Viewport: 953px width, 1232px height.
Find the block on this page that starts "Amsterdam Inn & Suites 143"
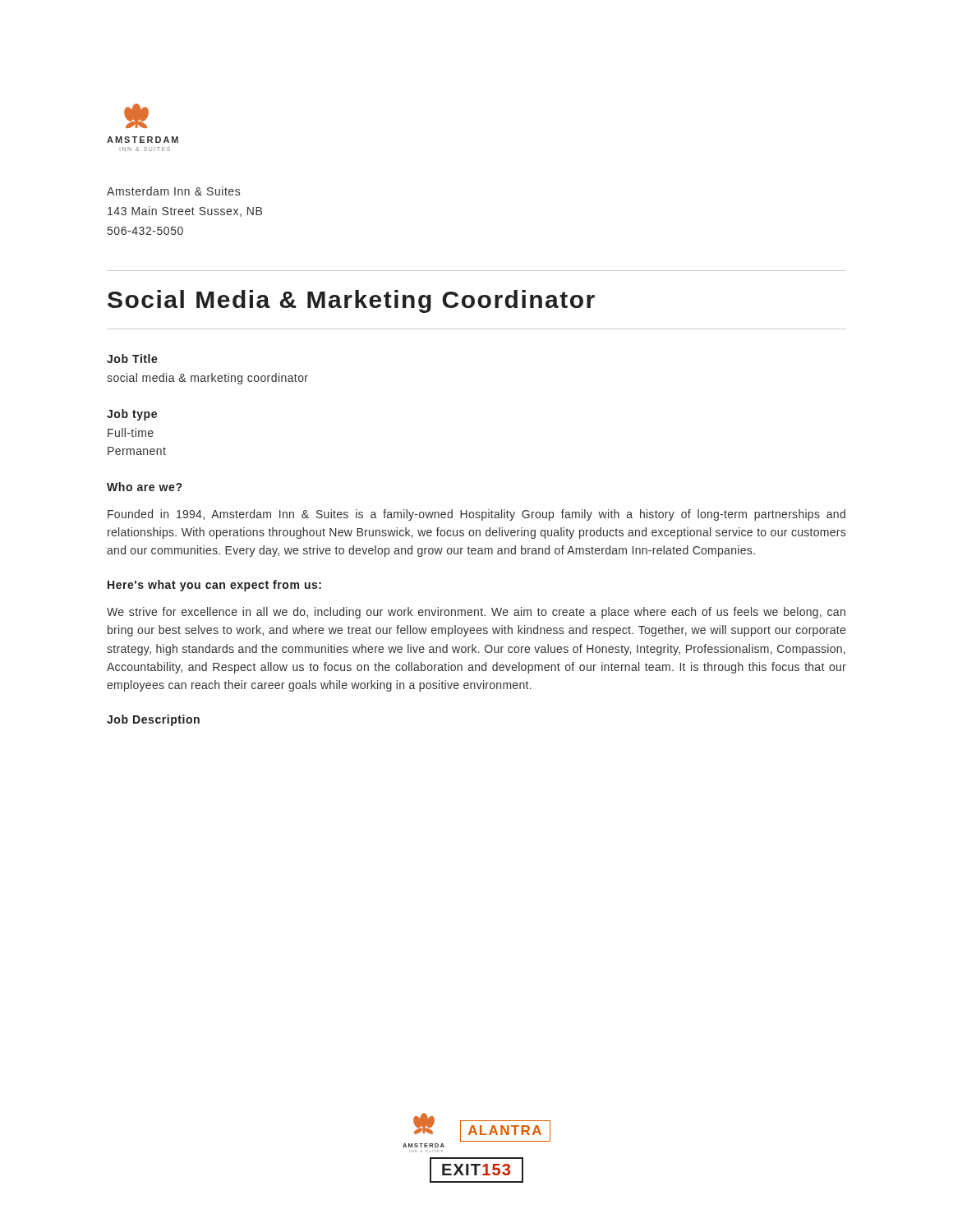(185, 211)
